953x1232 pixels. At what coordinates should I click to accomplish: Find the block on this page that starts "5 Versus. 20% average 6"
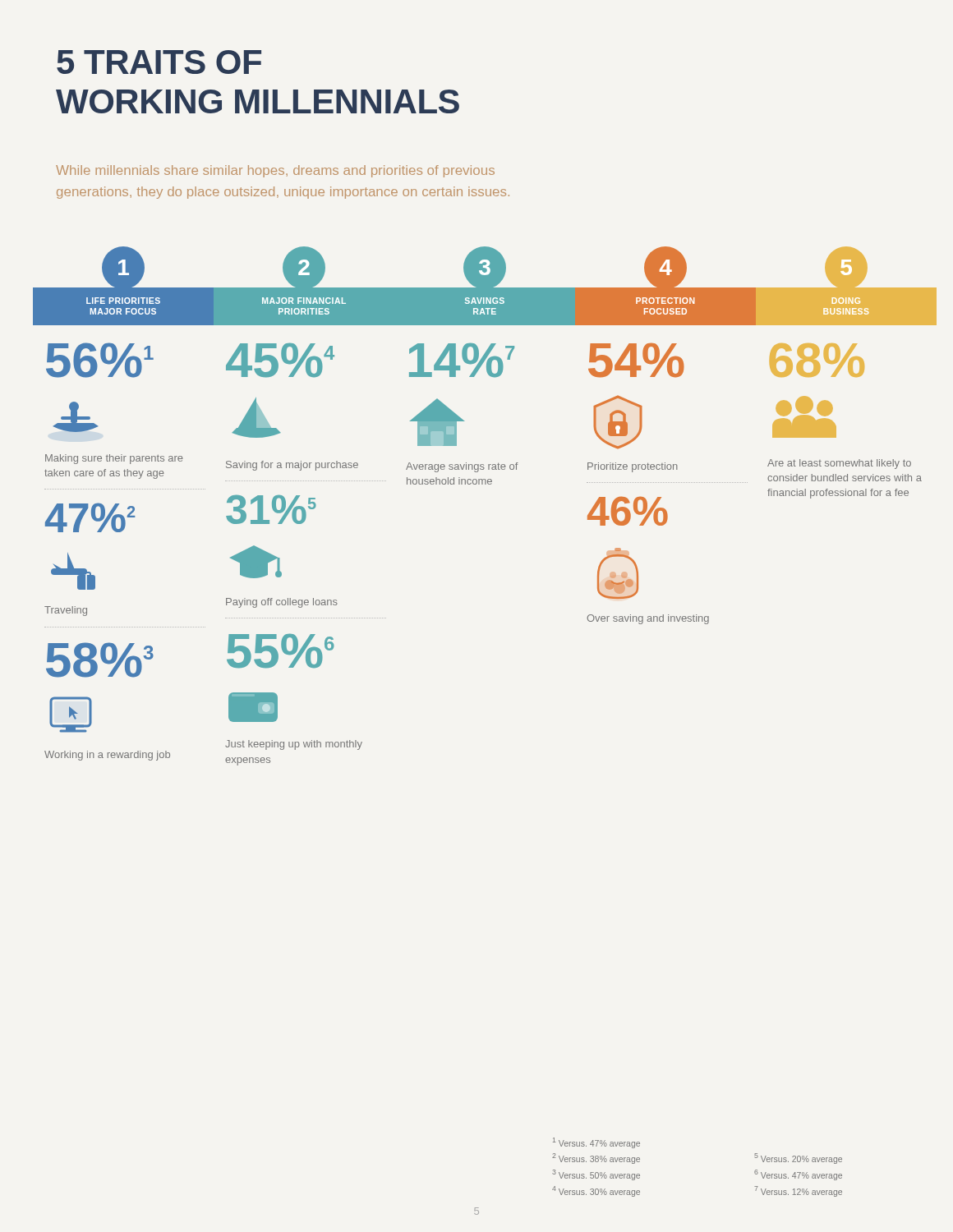pyautogui.click(x=798, y=1174)
